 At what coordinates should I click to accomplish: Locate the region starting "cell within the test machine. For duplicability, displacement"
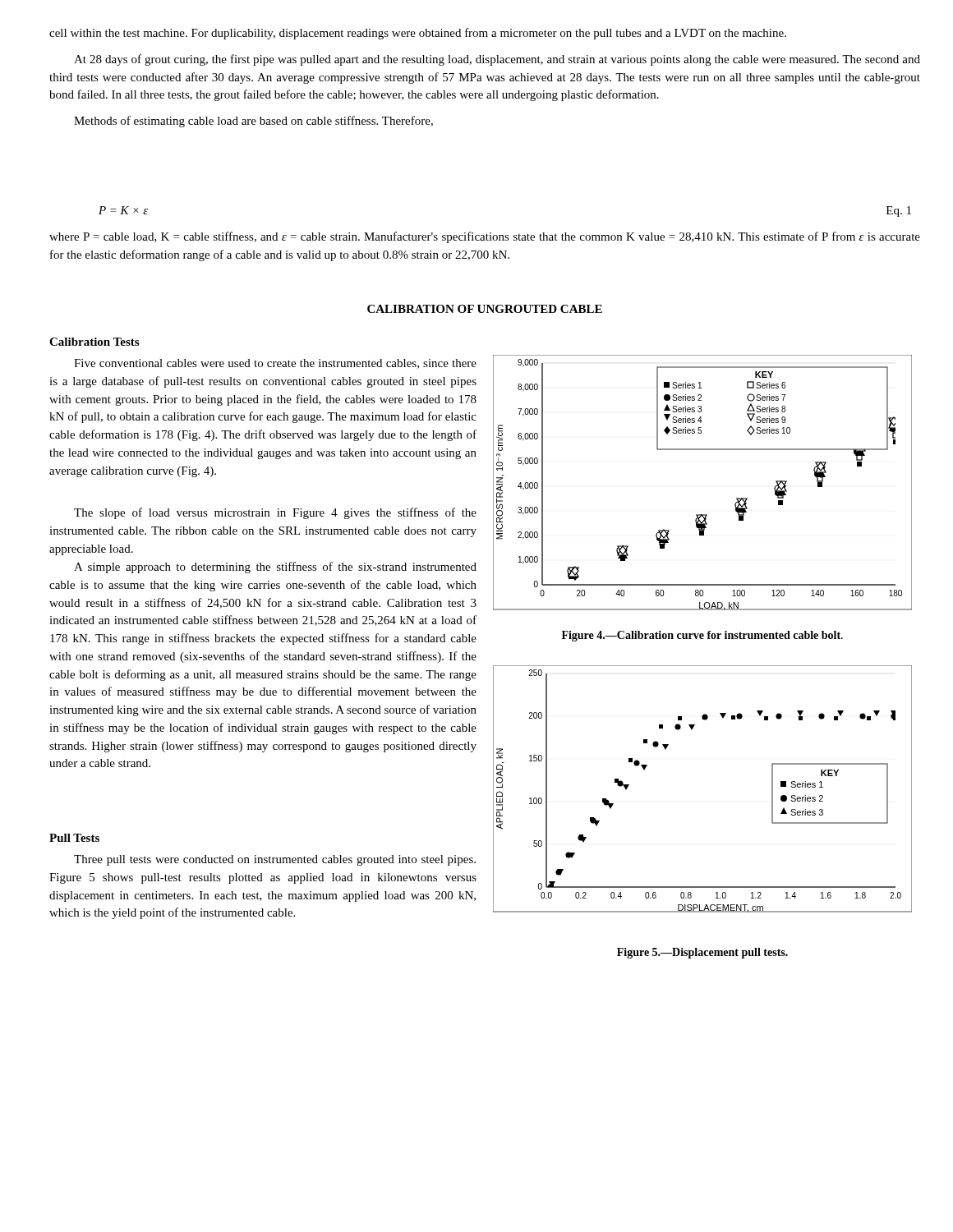click(485, 77)
